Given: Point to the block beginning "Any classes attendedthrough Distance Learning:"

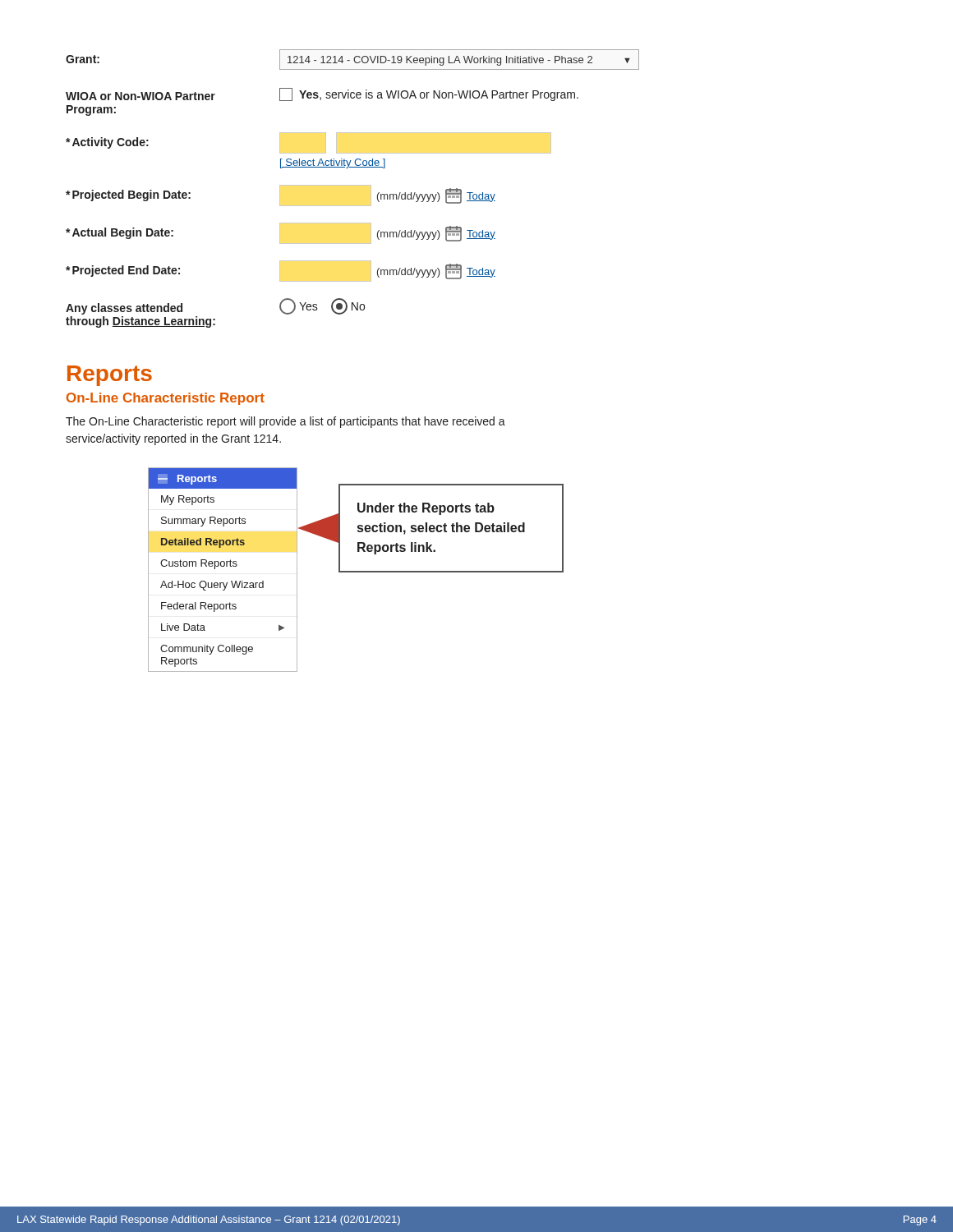Looking at the screenshot, I should [149, 306].
